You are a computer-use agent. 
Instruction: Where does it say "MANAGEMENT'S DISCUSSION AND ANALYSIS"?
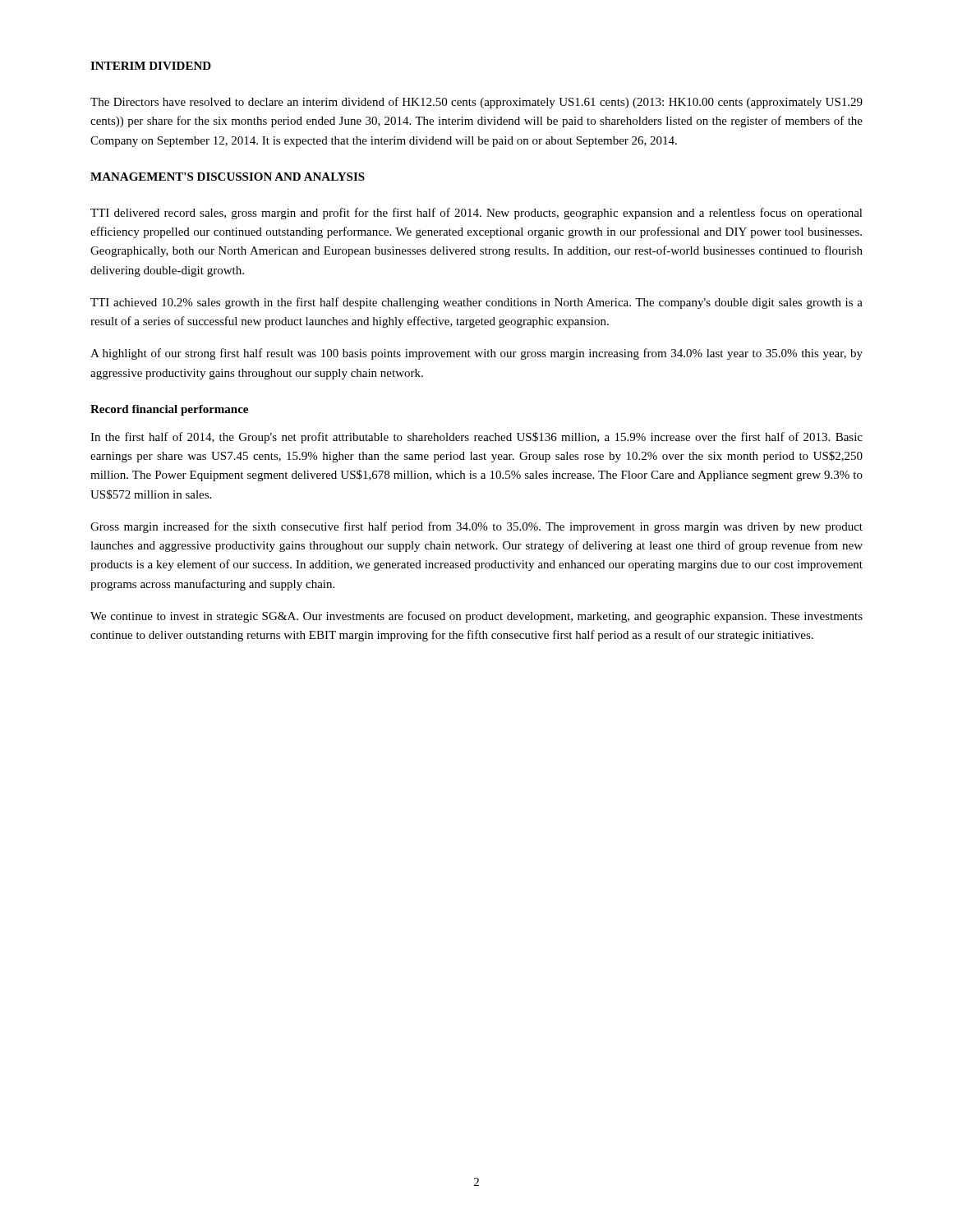[228, 176]
